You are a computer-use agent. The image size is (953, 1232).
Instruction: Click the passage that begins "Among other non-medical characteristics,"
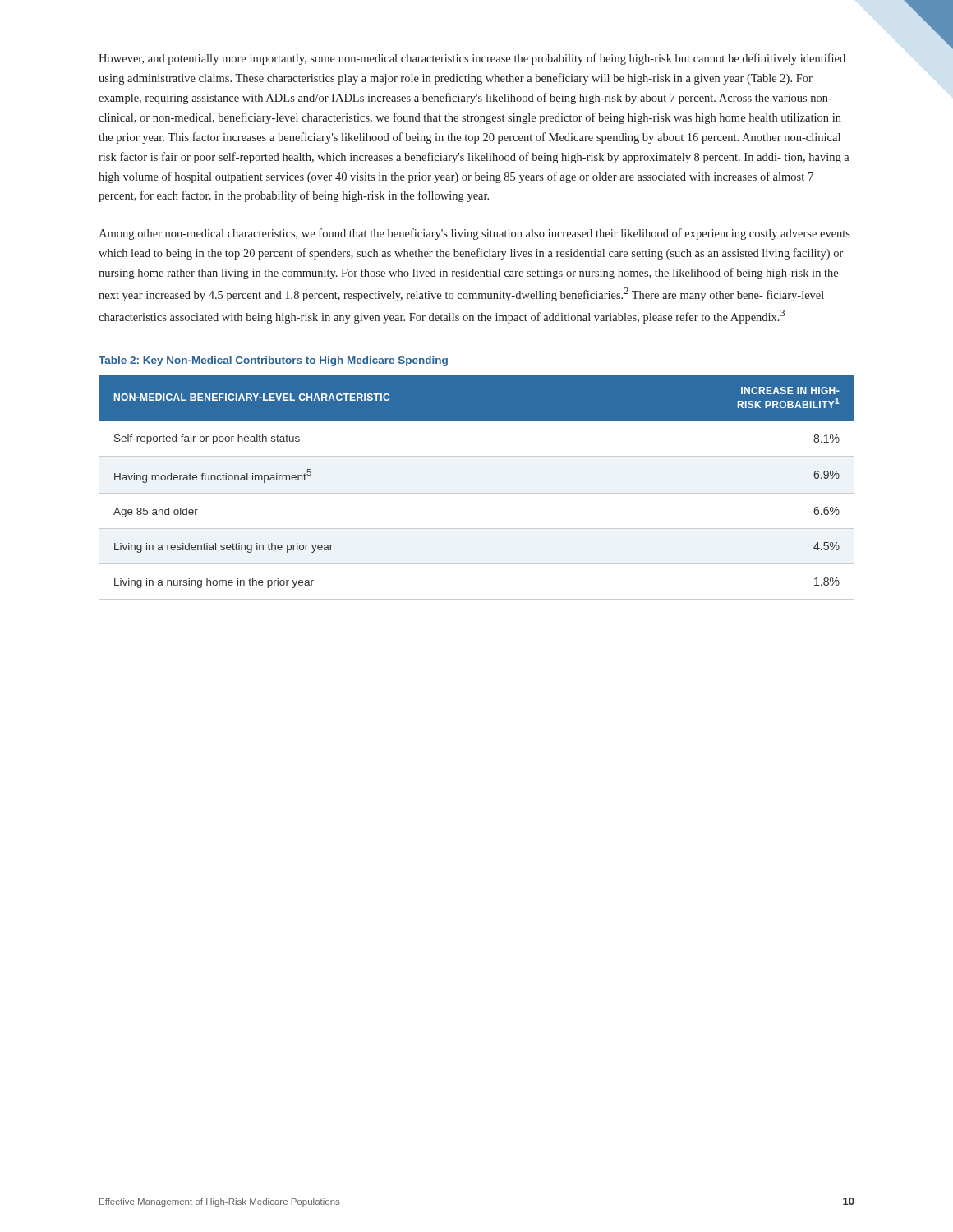474,275
